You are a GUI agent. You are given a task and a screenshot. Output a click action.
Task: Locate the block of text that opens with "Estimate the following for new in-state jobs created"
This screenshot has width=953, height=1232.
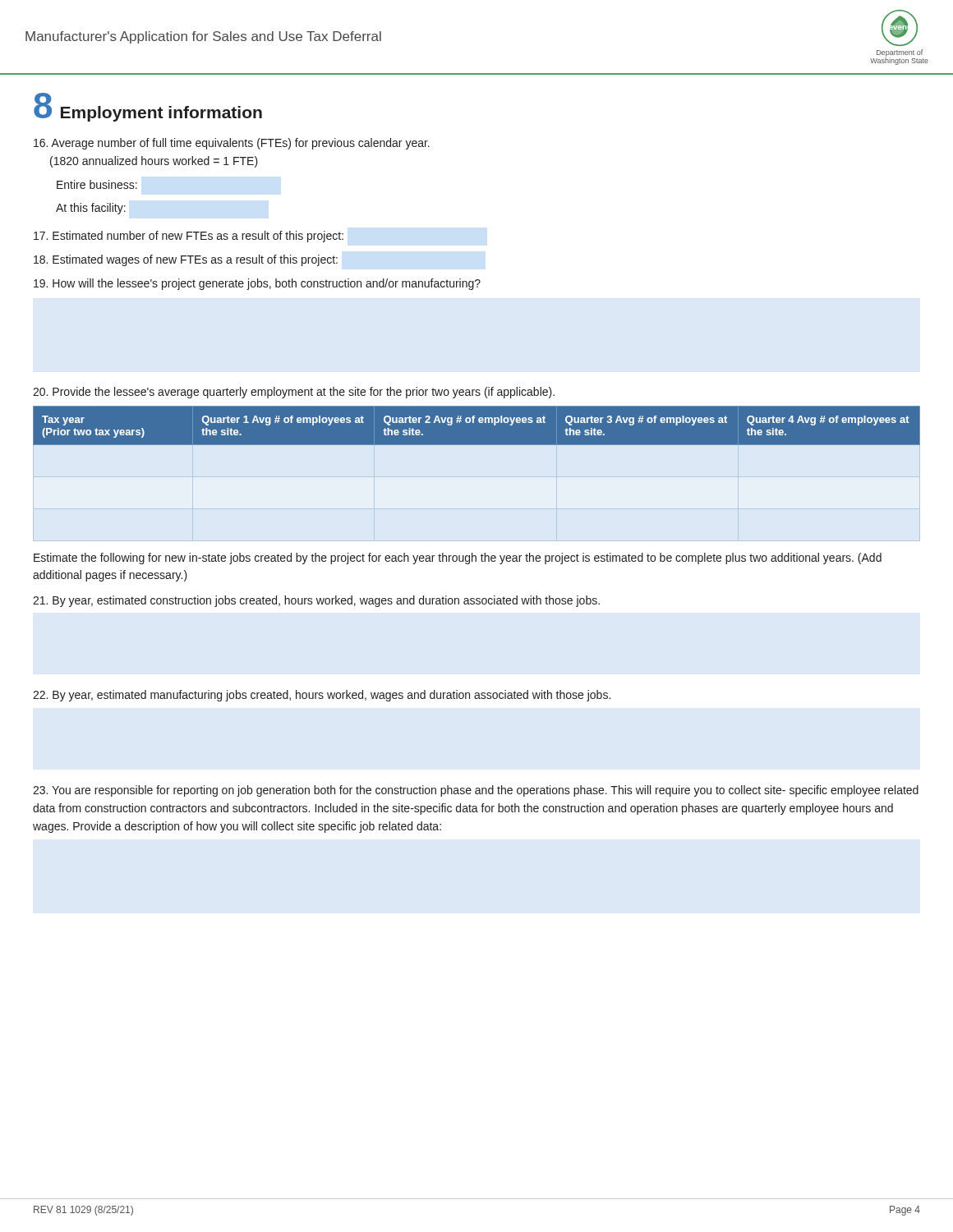click(457, 566)
